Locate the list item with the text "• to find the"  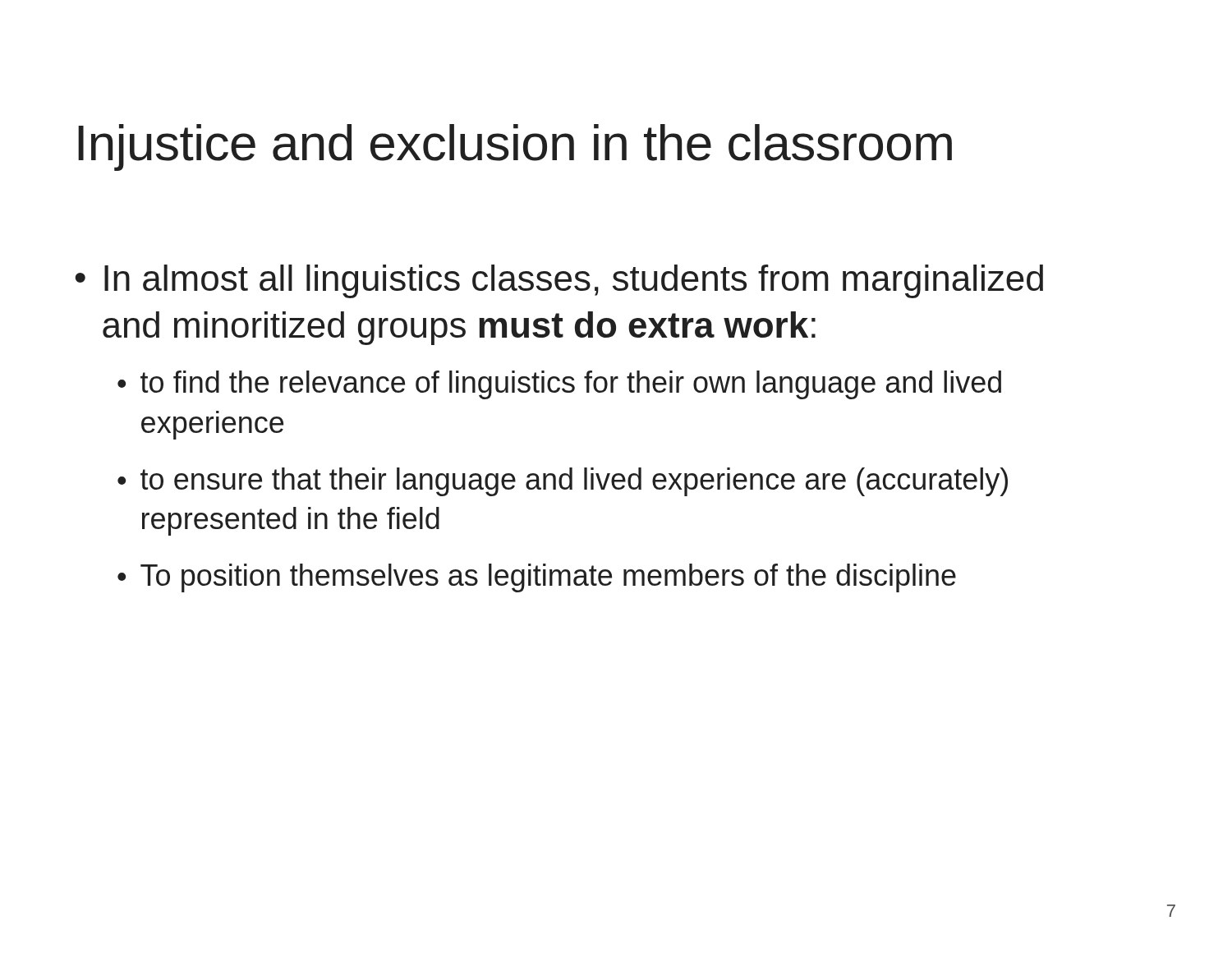point(560,403)
